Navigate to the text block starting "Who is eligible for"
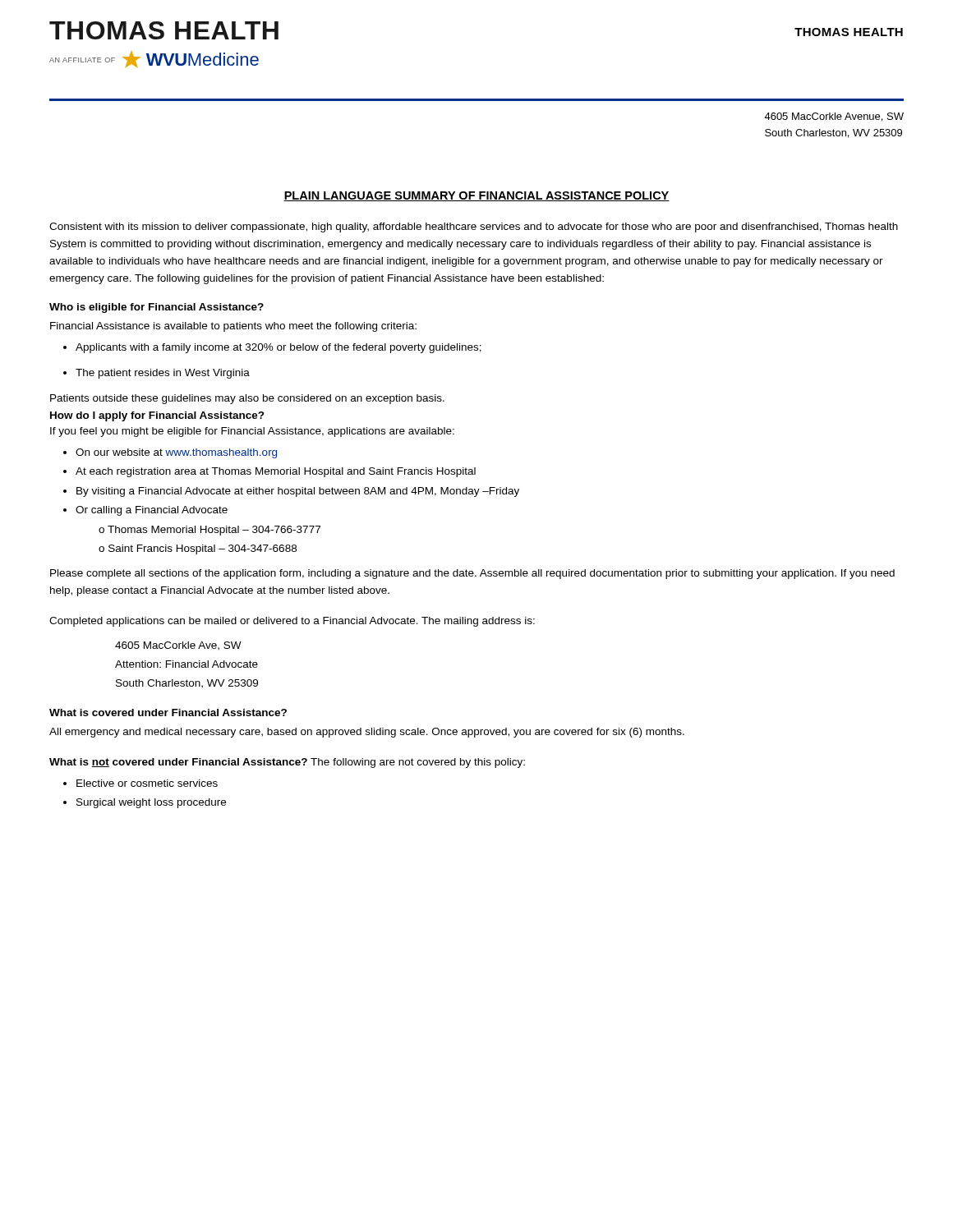 pos(157,307)
